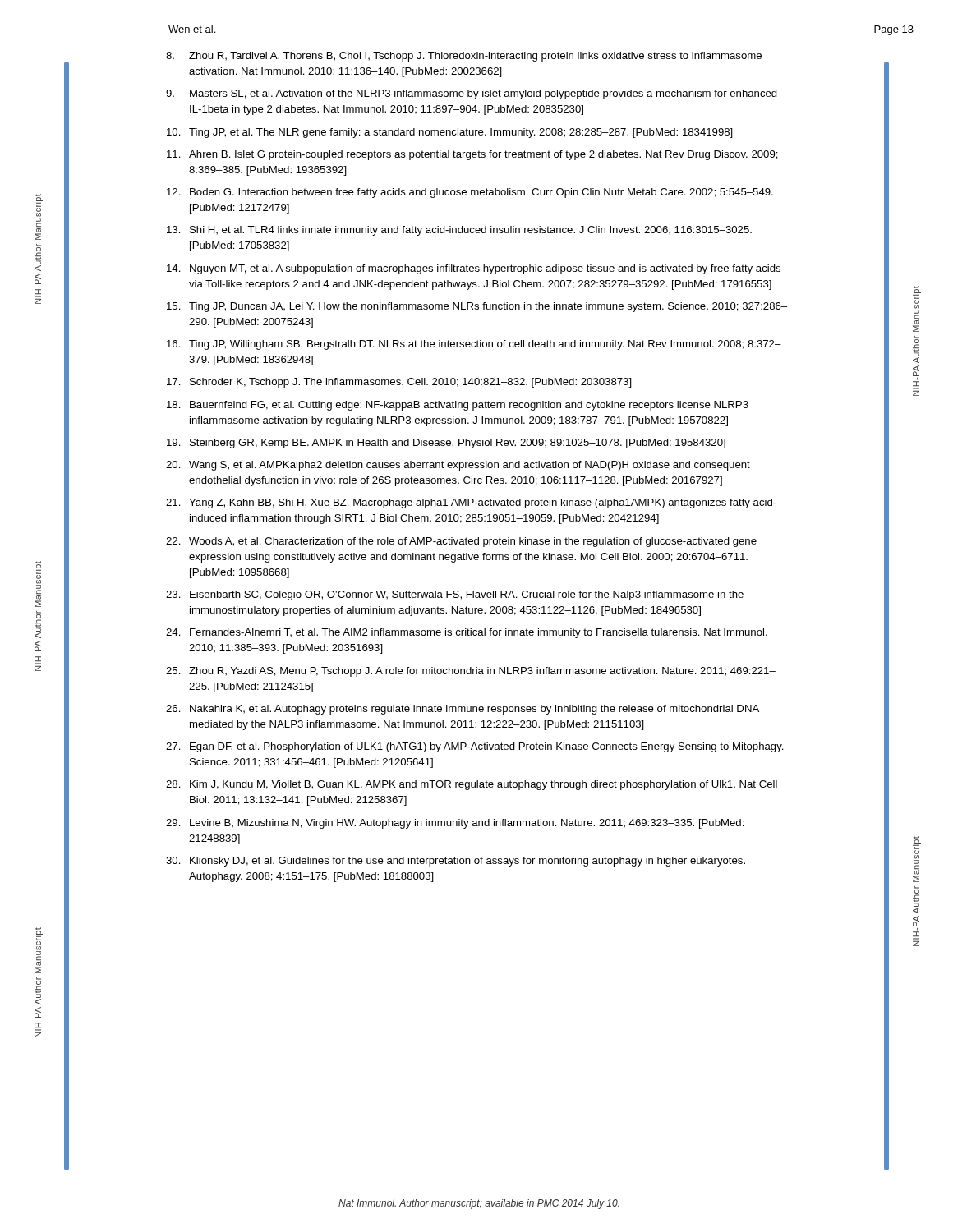Select the region starting "14. Nguyen MT, et al."
The height and width of the screenshot is (1232, 953).
coord(479,276)
